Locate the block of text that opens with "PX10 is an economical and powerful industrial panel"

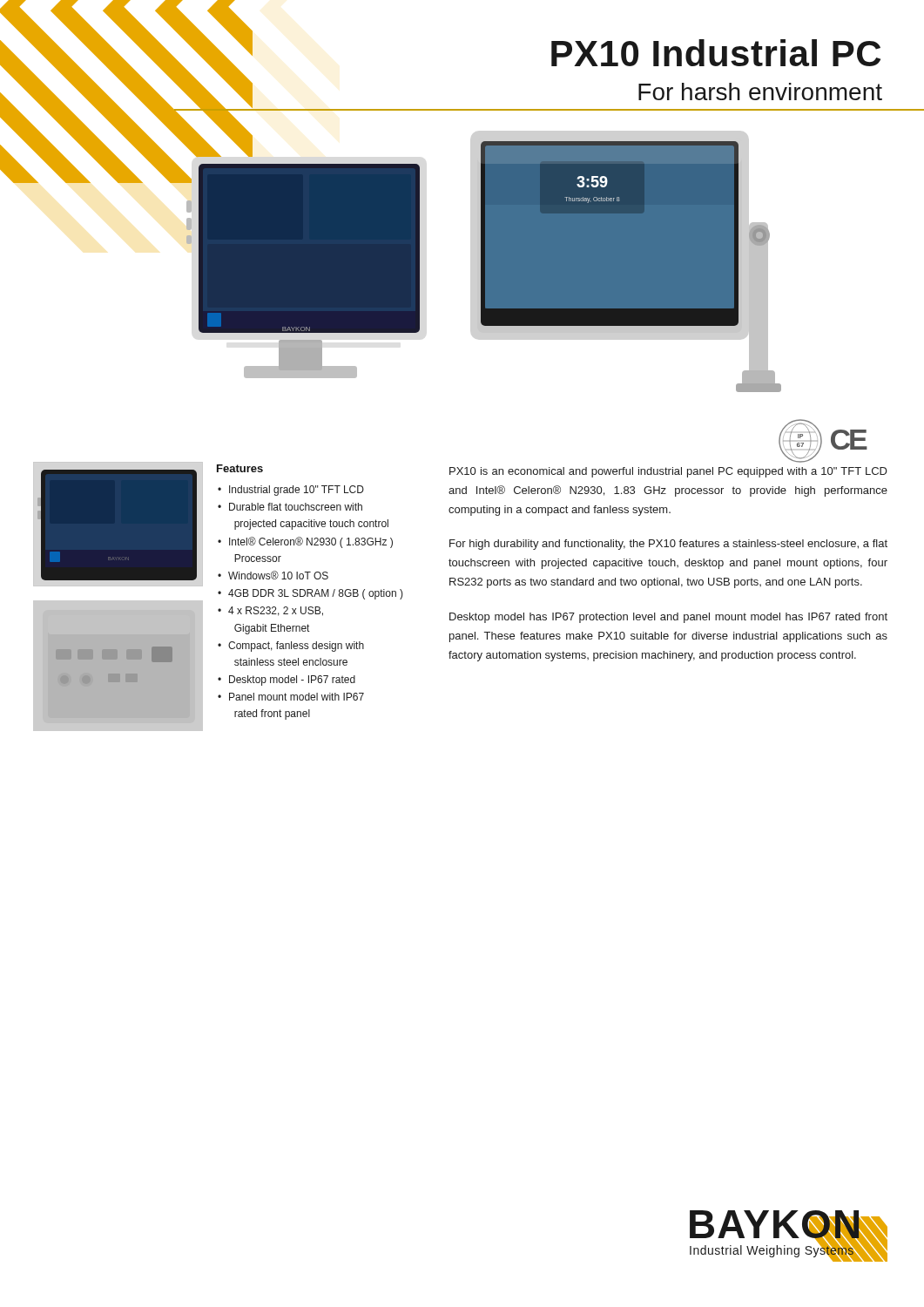point(668,490)
